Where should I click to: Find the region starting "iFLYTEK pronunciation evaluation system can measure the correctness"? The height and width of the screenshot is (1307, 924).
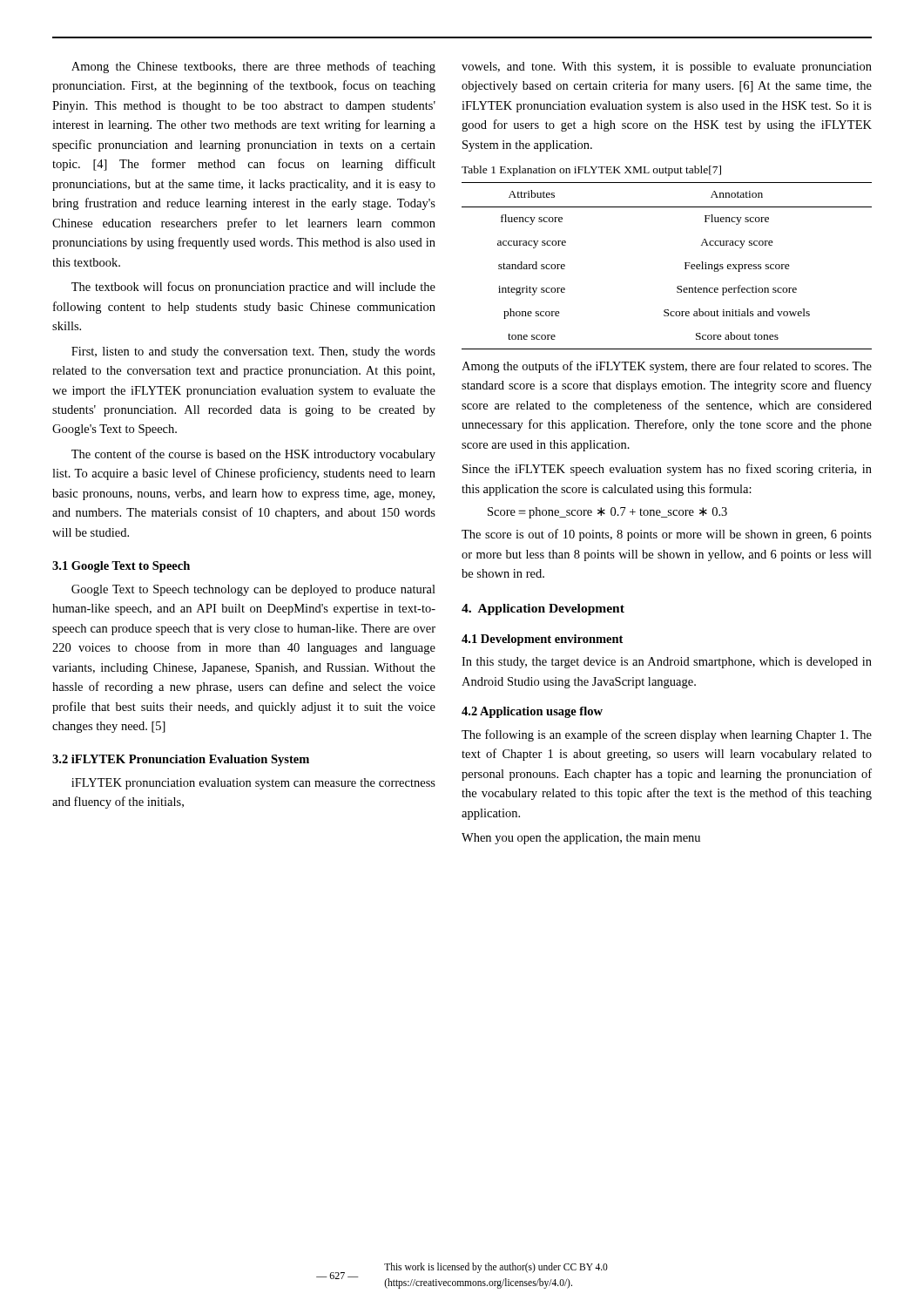244,792
